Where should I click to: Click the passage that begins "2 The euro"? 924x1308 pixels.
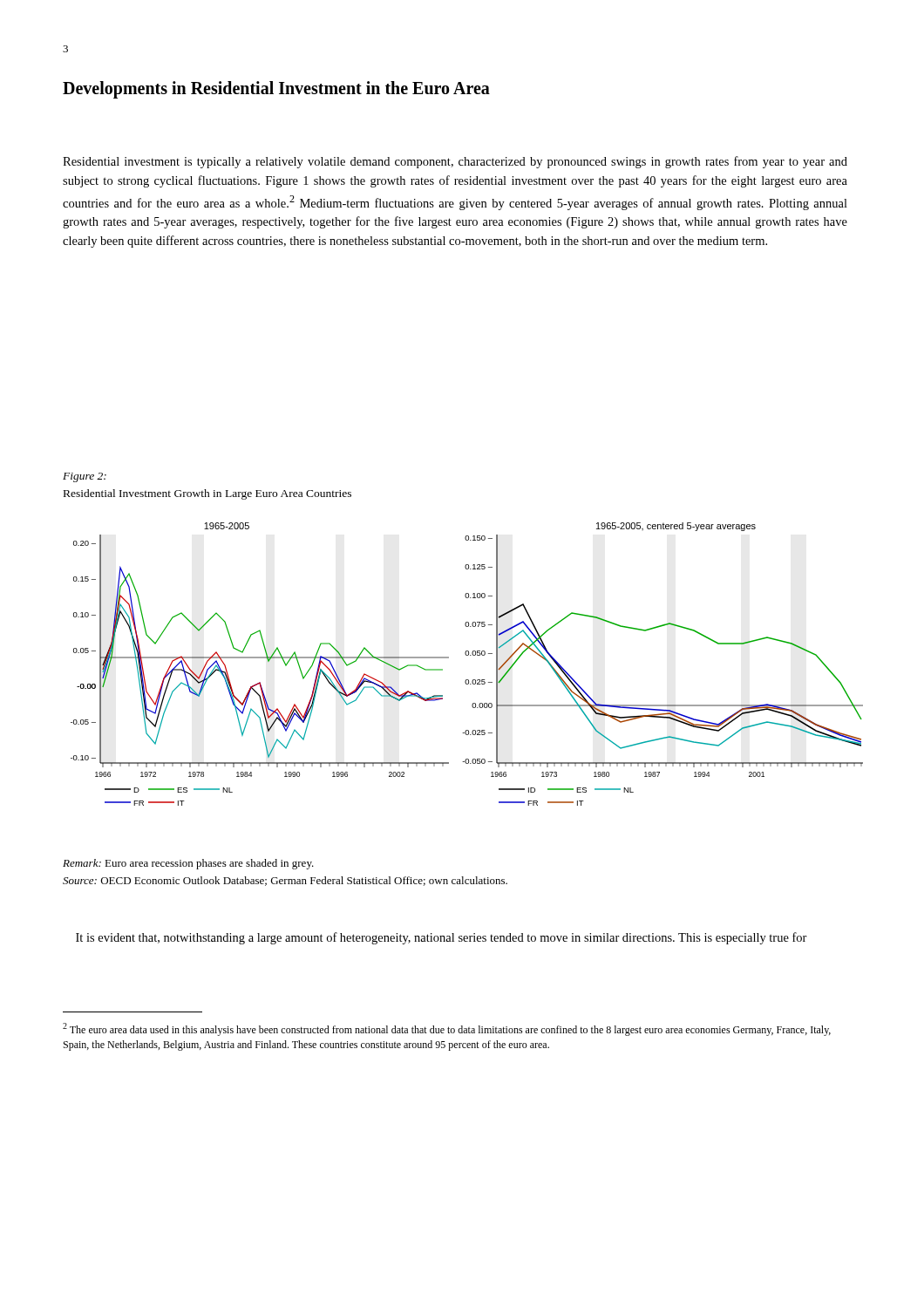(447, 1036)
